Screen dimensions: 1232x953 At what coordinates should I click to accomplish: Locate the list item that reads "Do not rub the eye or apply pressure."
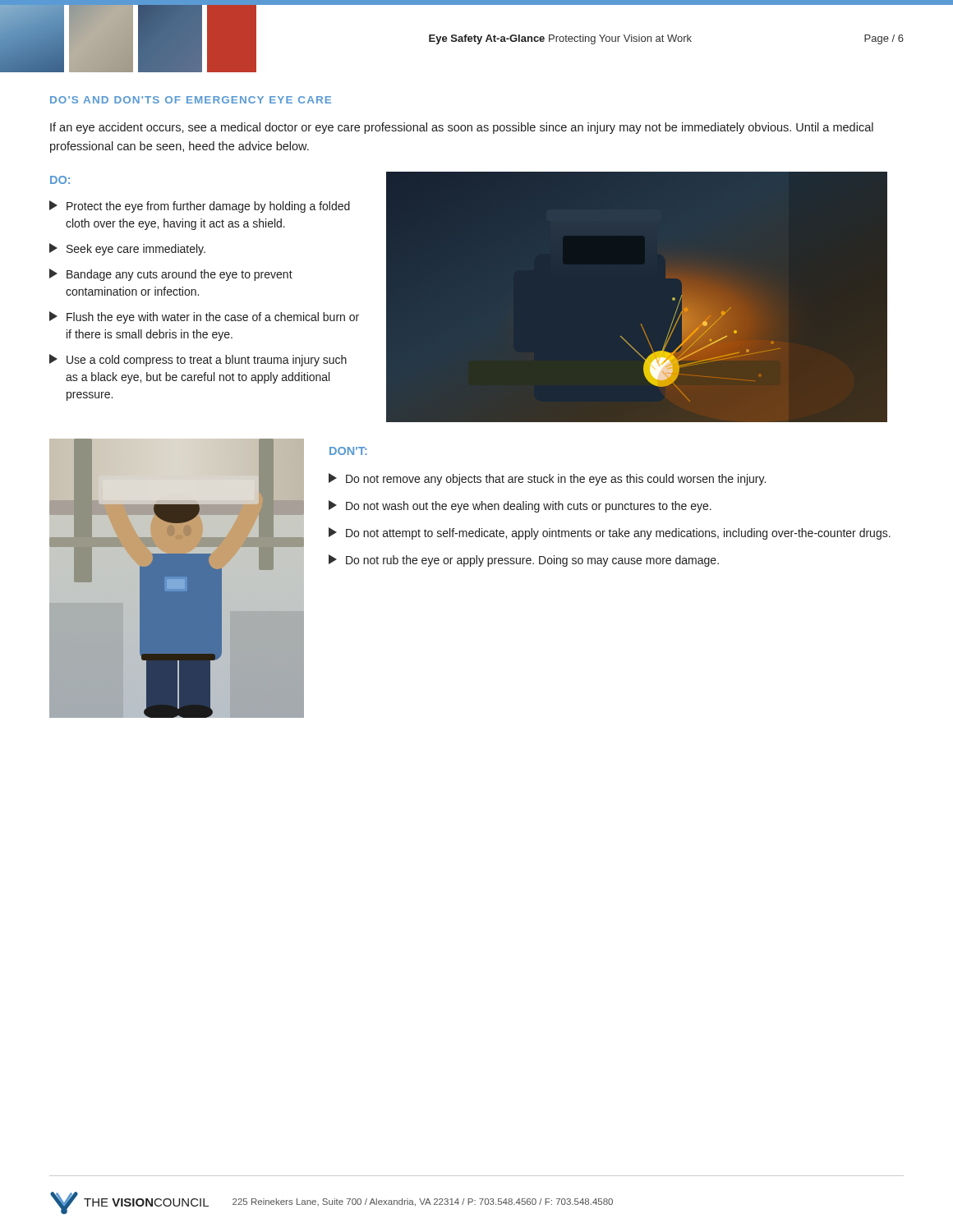click(524, 561)
